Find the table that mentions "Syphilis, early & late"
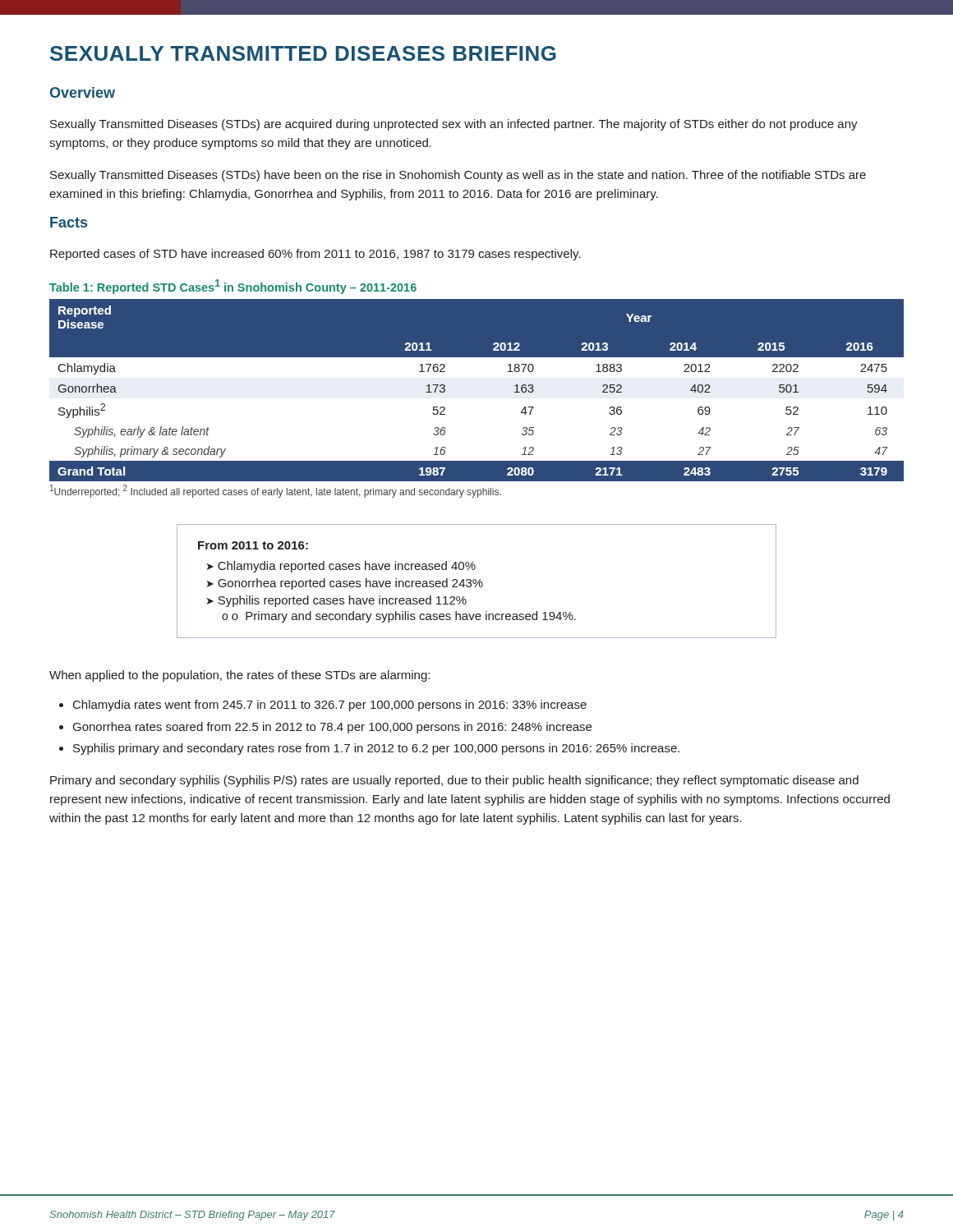This screenshot has height=1232, width=953. click(476, 390)
